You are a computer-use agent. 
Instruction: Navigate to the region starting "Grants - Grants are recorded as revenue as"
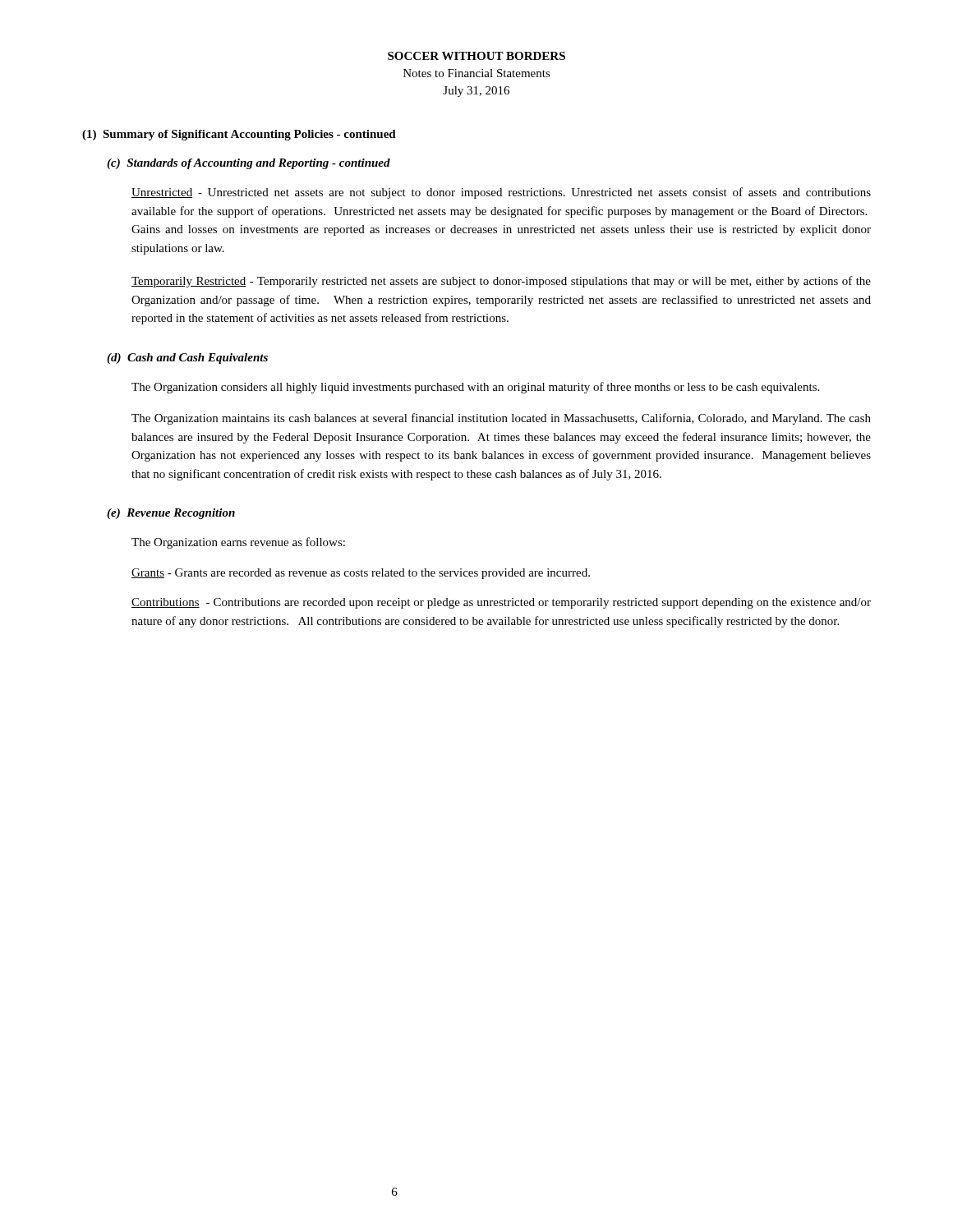pyautogui.click(x=361, y=572)
